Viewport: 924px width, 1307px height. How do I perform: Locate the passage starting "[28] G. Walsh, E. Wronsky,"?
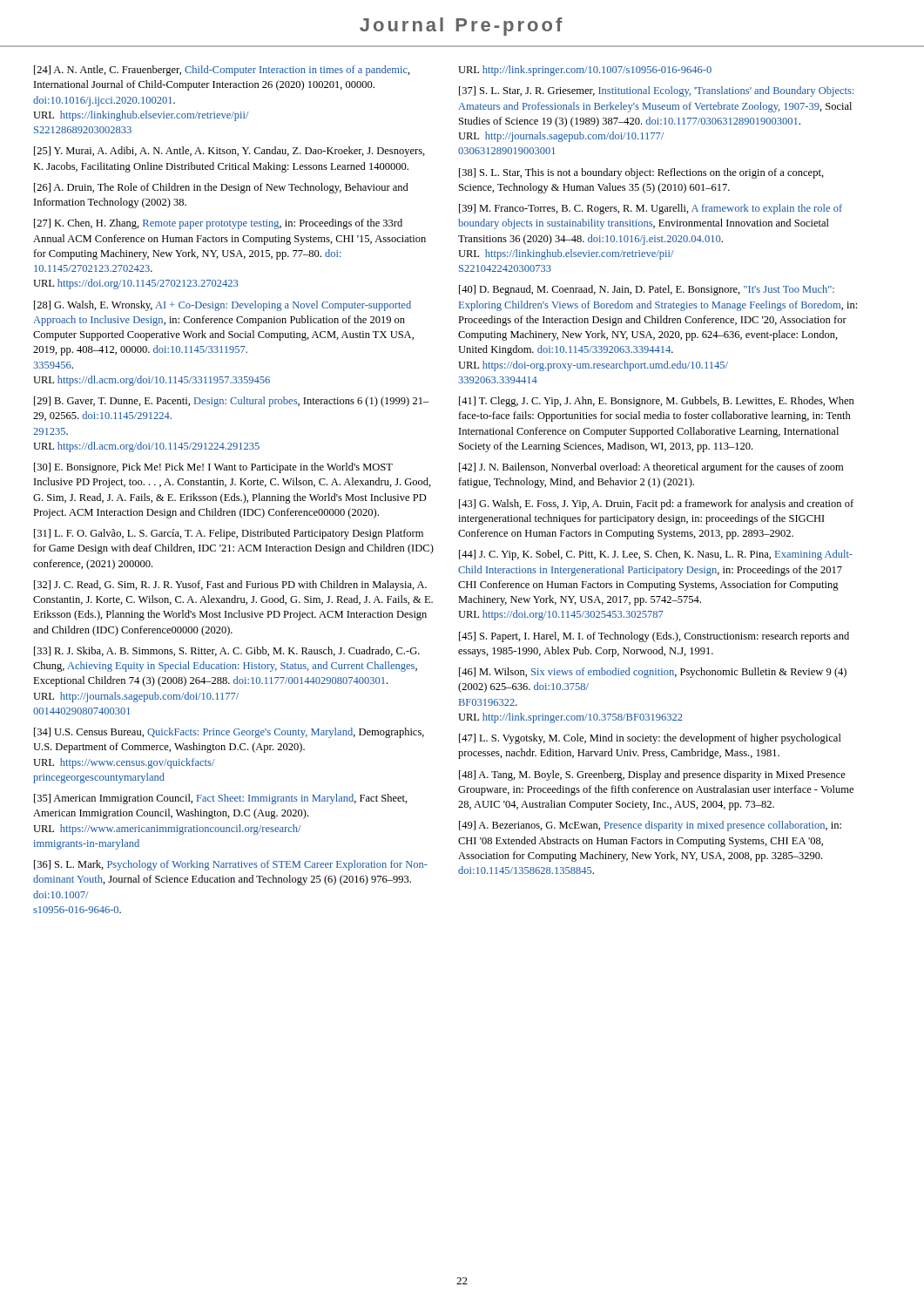pyautogui.click(x=224, y=342)
